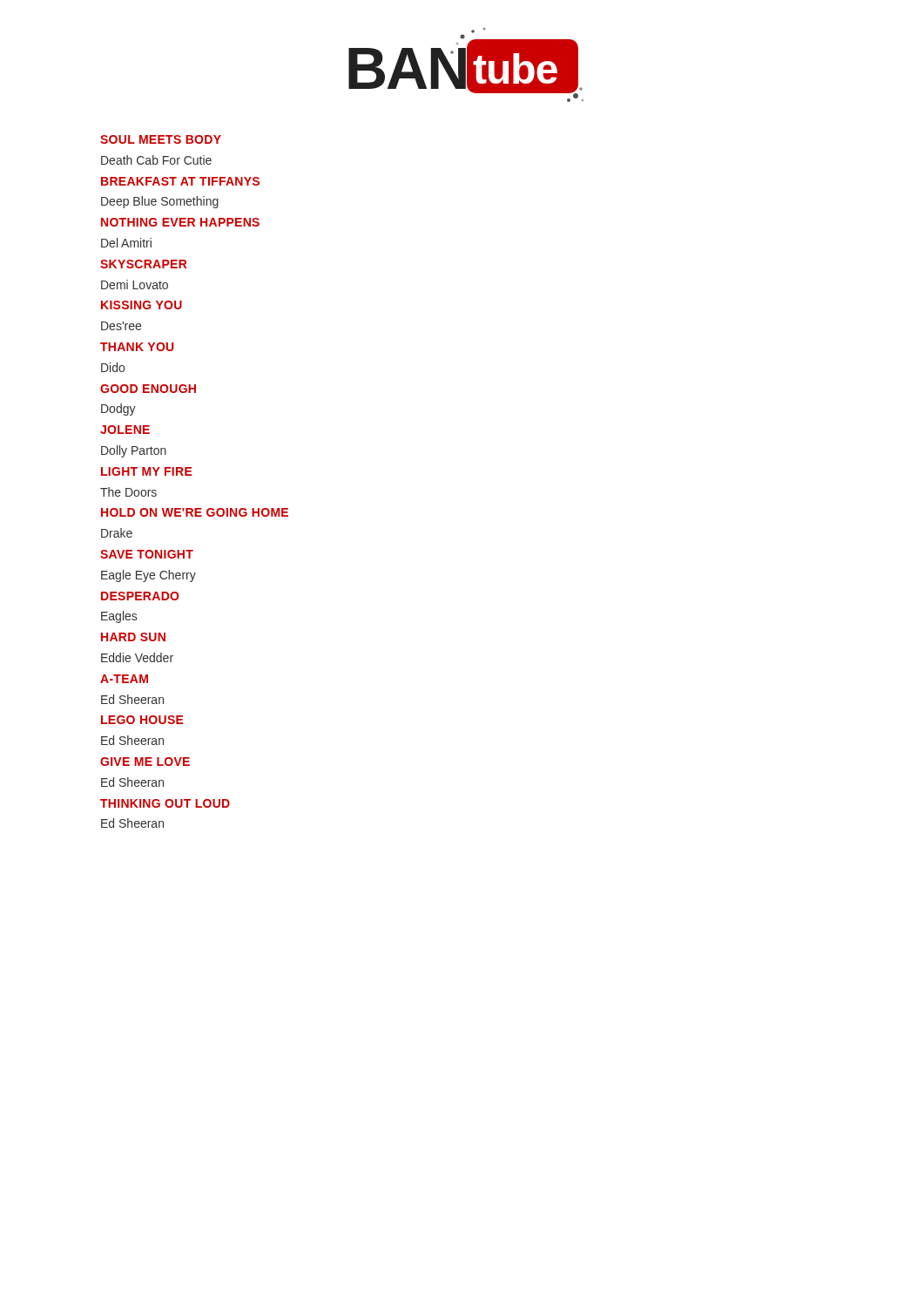Click on the element starting "NOTHING EVER HAPPENS"
Screen dimensions: 1307x924
(x=180, y=222)
